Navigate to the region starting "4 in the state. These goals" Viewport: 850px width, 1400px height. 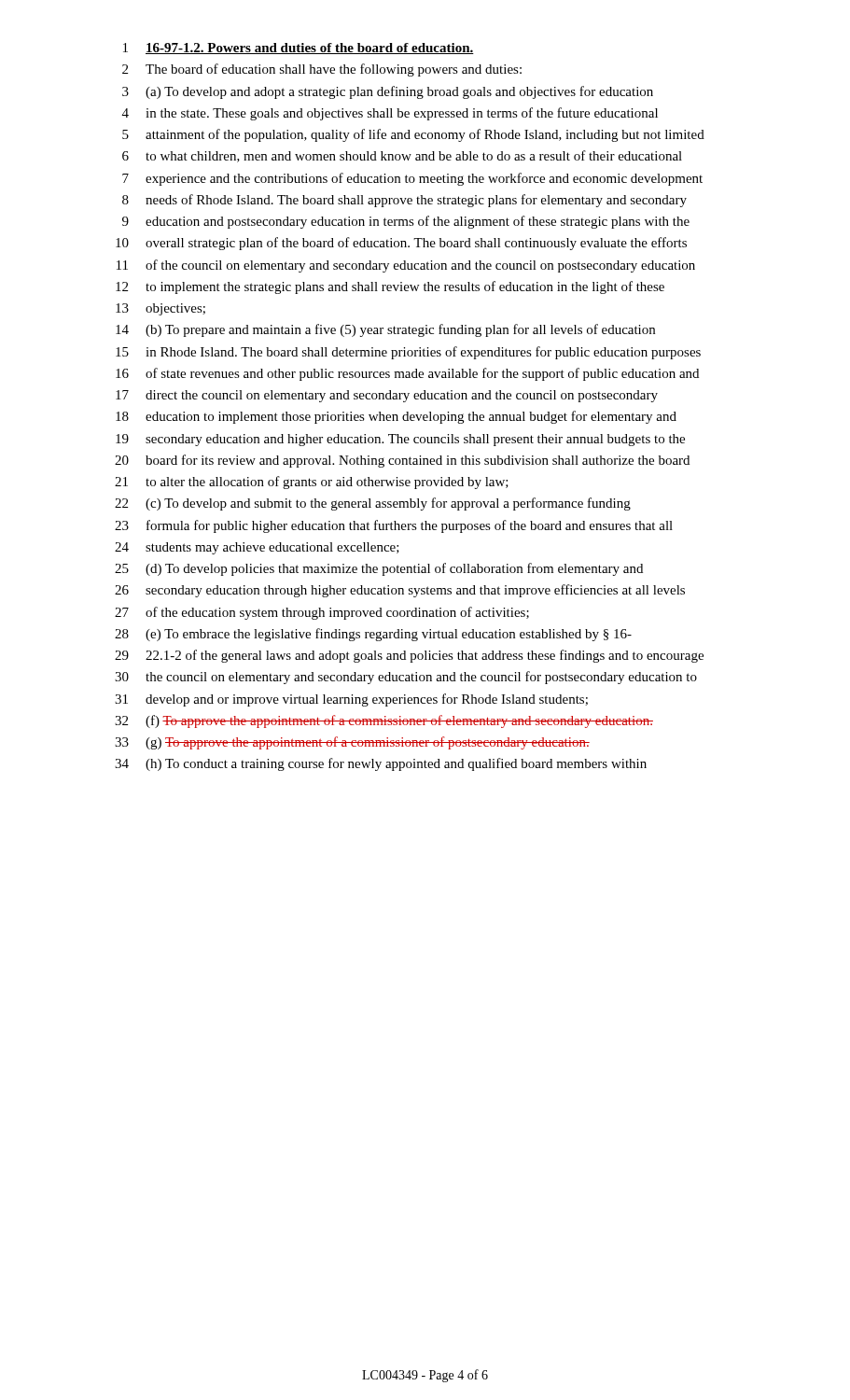click(x=439, y=113)
